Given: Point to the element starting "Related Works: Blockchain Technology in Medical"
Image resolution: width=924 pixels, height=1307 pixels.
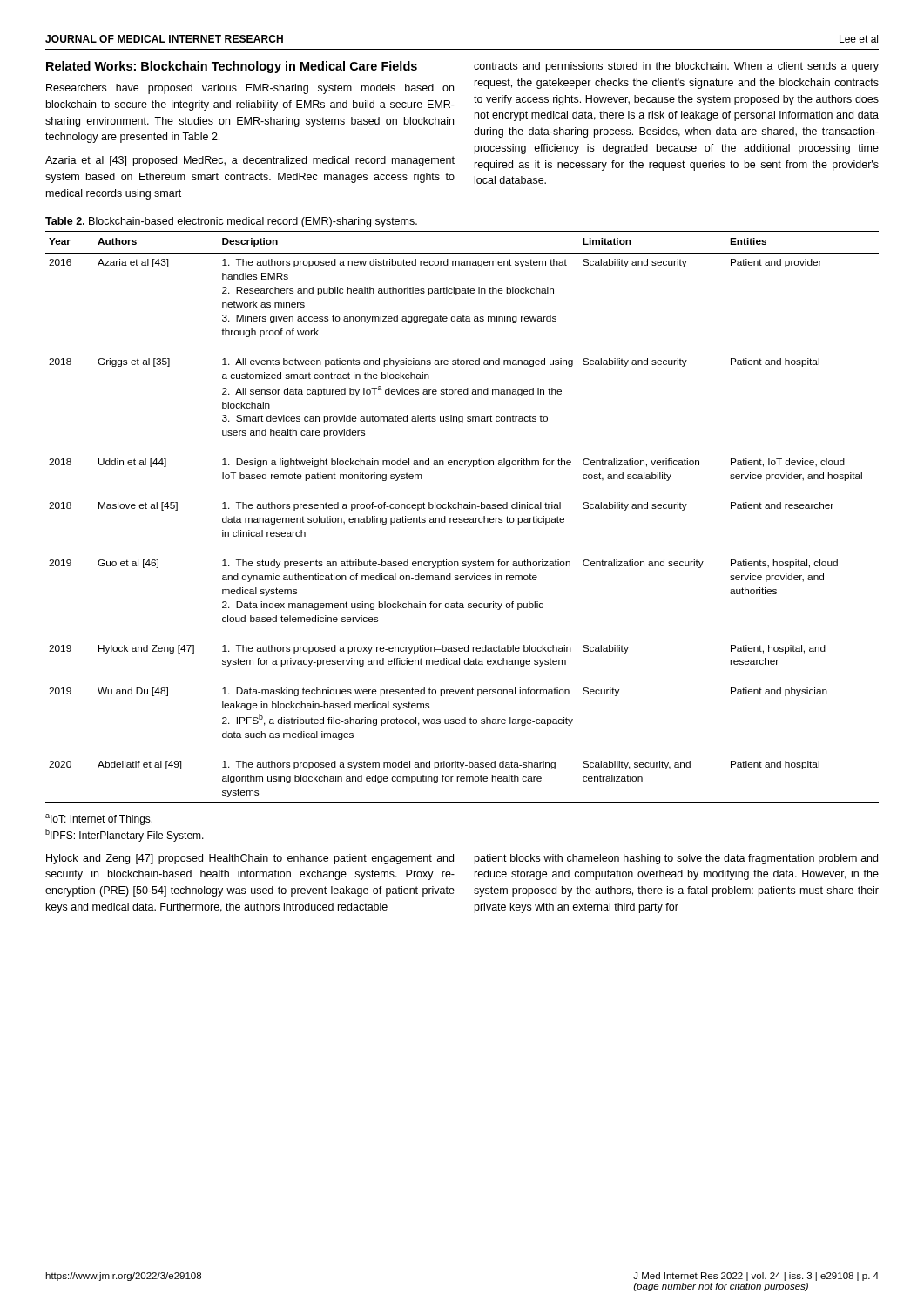Looking at the screenshot, I should point(250,66).
